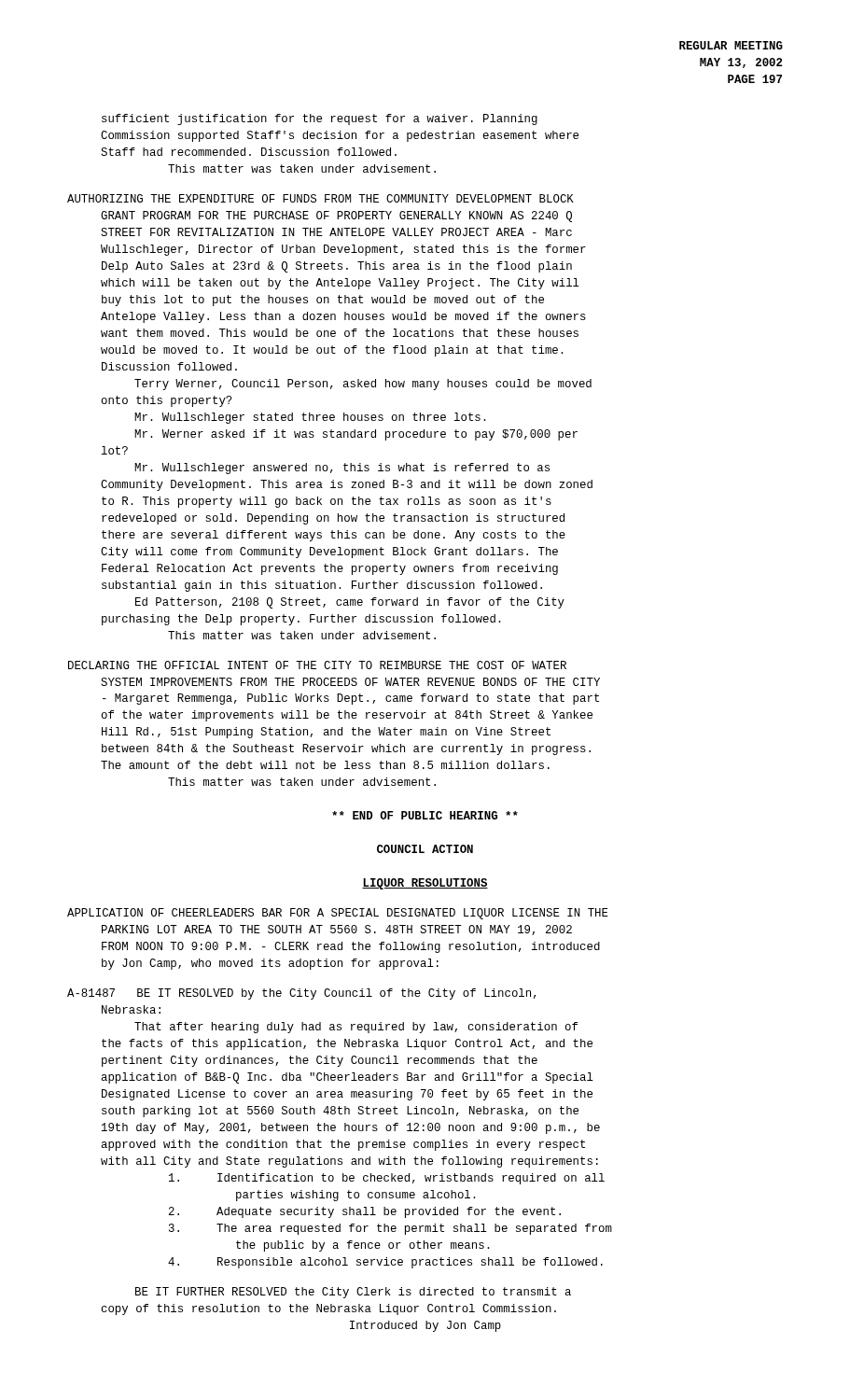Image resolution: width=850 pixels, height=1400 pixels.
Task: Locate the list item that reads "Identification to be checked, wristbands required on all"
Action: [475, 1188]
